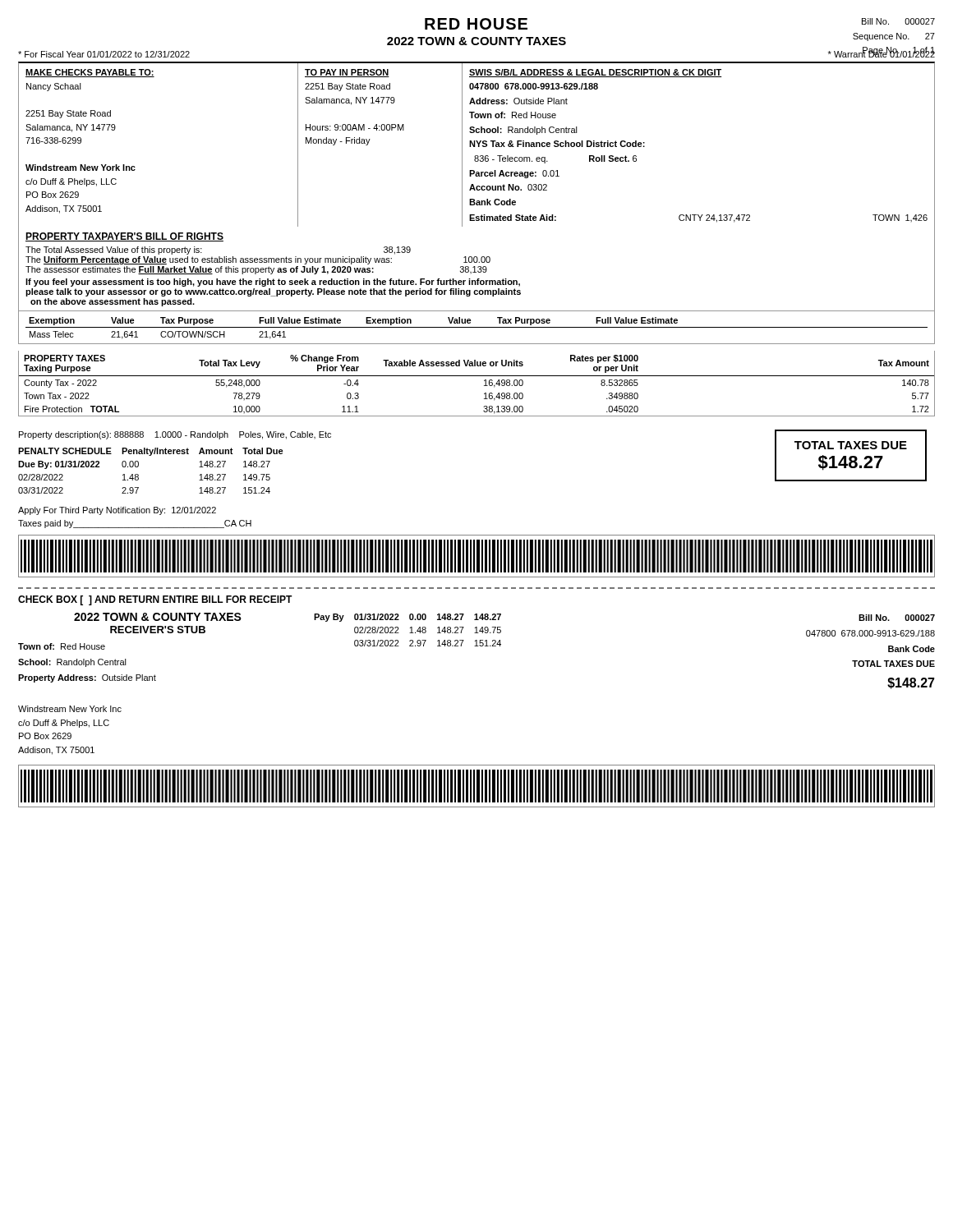Select the table that reads "Pay By"
Screen dimensions: 1232x953
518,630
